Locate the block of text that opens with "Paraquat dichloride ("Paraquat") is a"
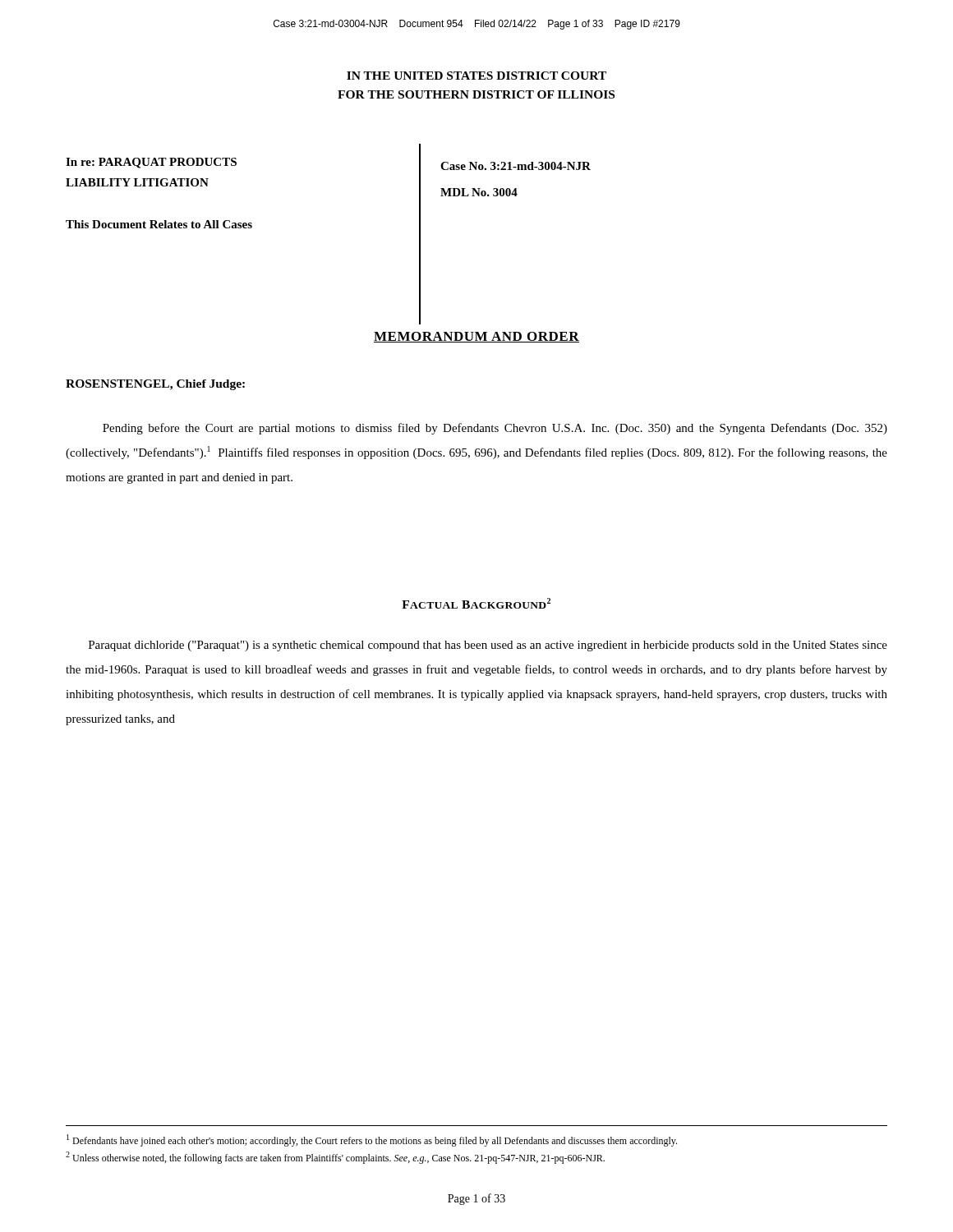The height and width of the screenshot is (1232, 953). [476, 682]
